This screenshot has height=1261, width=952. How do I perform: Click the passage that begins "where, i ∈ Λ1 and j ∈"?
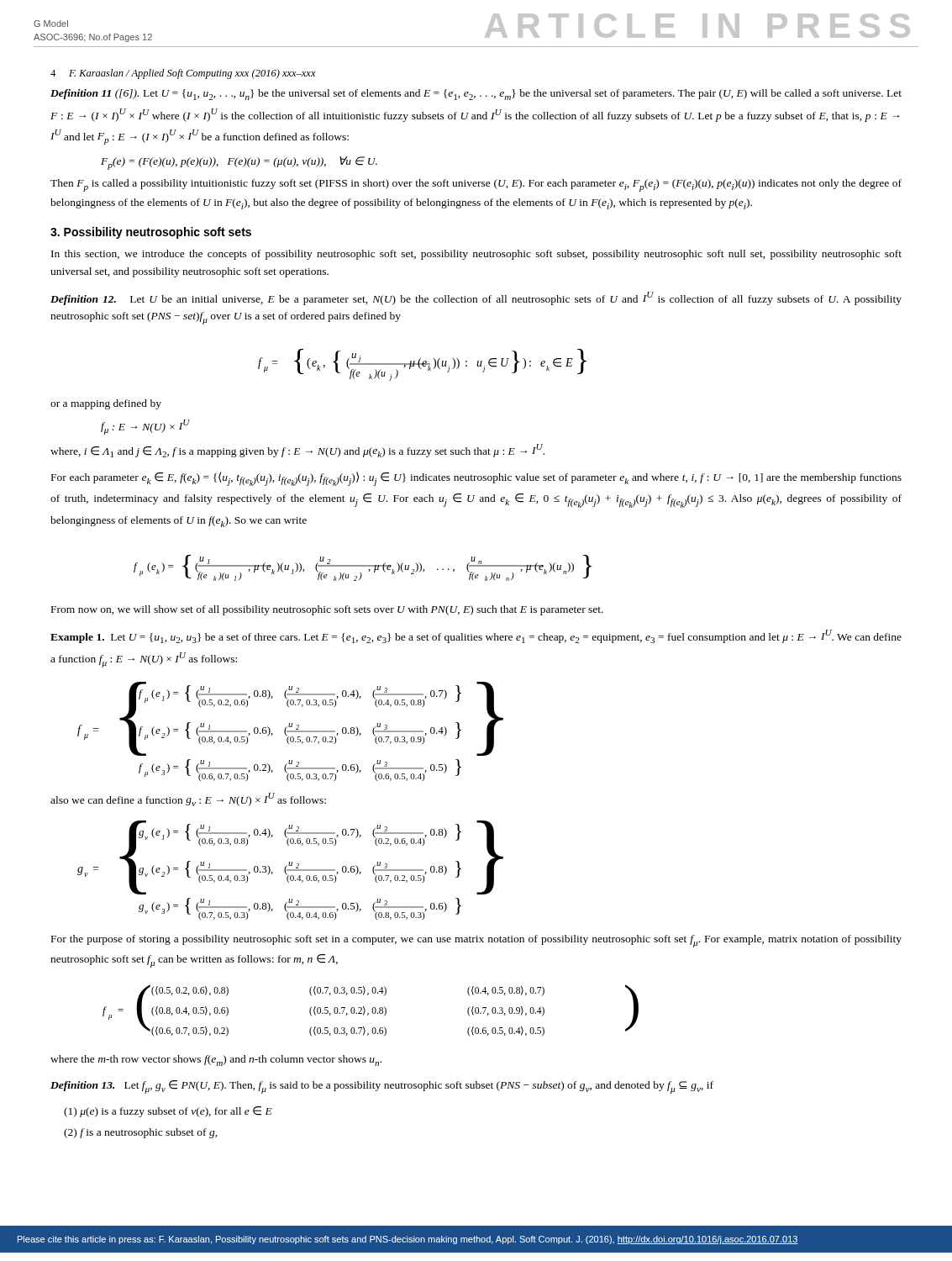(298, 450)
